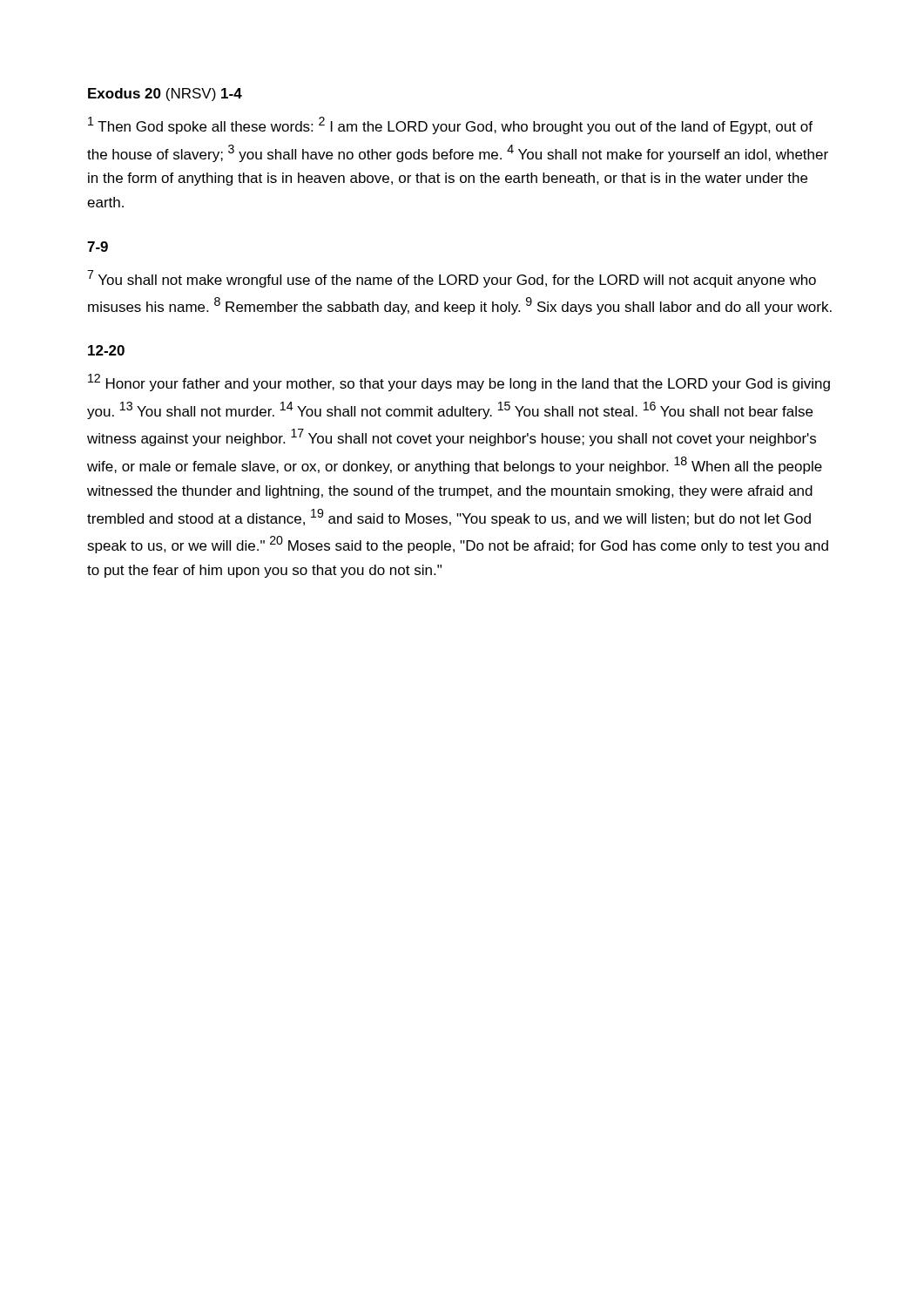Viewport: 924px width, 1307px height.
Task: Select the region starting "Exodus 20 (NRSV)"
Action: pyautogui.click(x=152, y=94)
